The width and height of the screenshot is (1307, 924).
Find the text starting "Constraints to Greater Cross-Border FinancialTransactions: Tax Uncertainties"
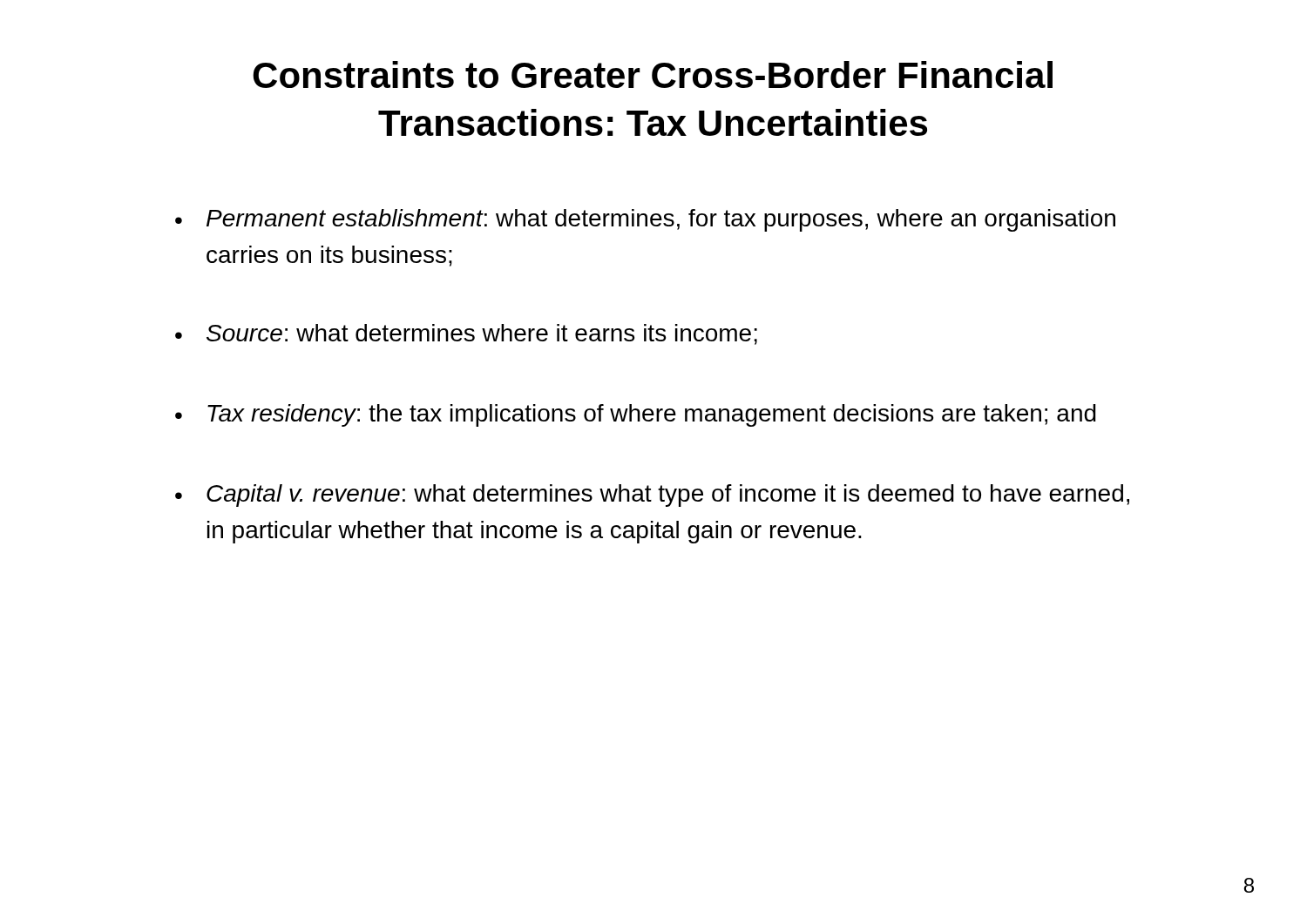(x=654, y=100)
